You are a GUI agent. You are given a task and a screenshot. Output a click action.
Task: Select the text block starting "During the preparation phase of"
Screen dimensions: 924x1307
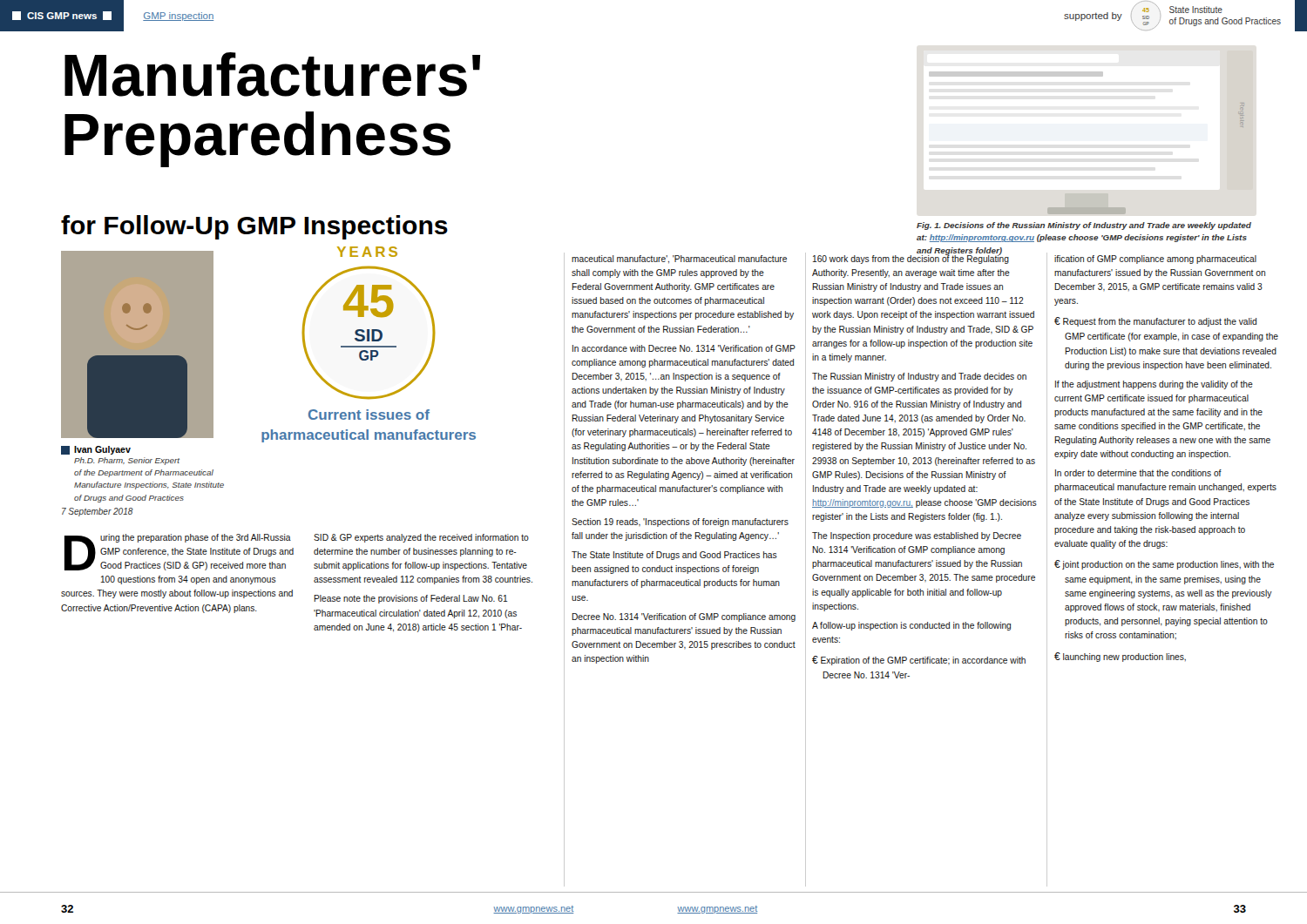click(x=178, y=573)
